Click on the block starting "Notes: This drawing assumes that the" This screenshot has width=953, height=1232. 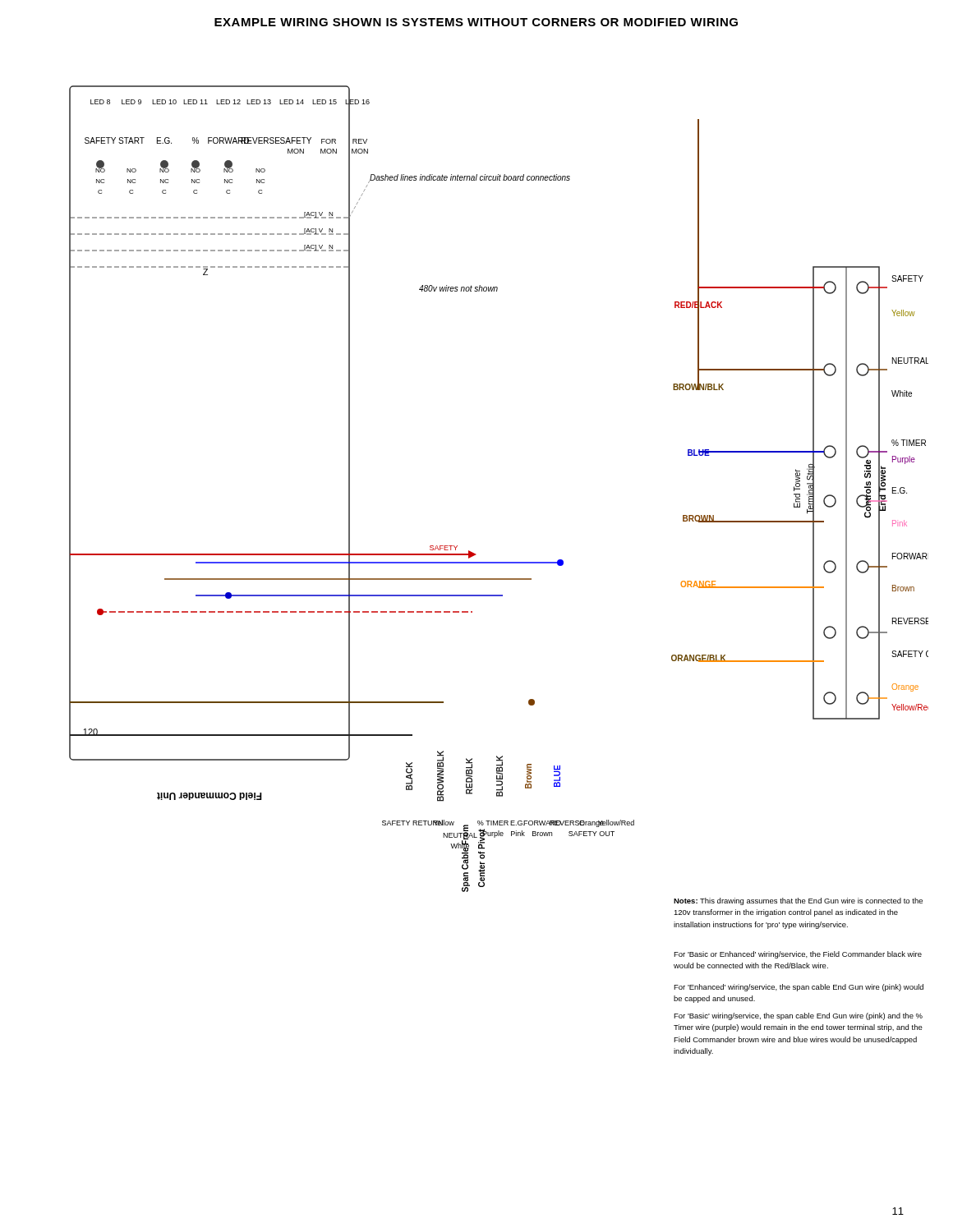(798, 912)
